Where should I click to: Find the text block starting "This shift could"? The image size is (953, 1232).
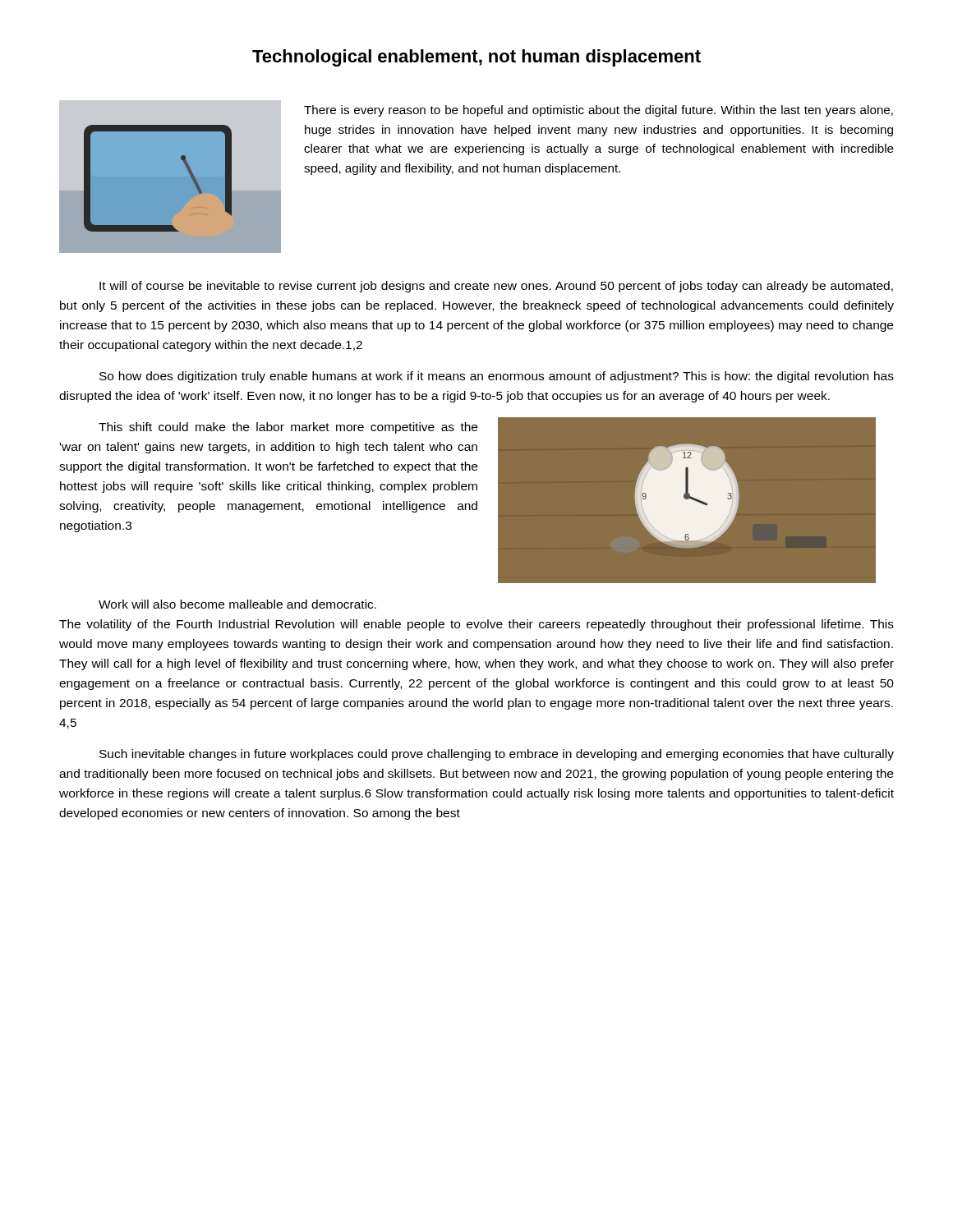click(269, 476)
